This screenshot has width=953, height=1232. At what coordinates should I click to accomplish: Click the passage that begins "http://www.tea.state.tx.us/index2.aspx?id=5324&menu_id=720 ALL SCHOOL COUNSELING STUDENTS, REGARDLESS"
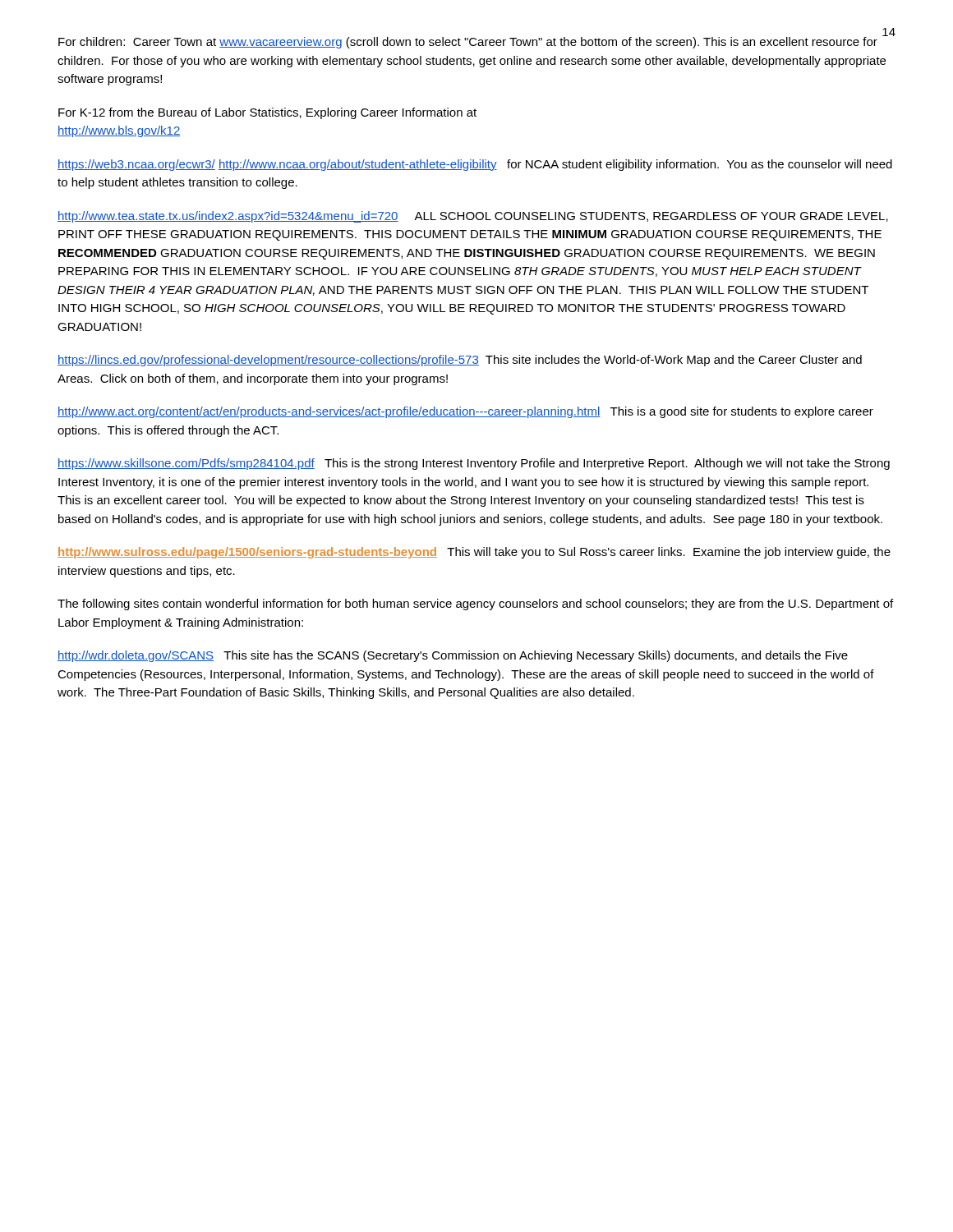point(473,271)
